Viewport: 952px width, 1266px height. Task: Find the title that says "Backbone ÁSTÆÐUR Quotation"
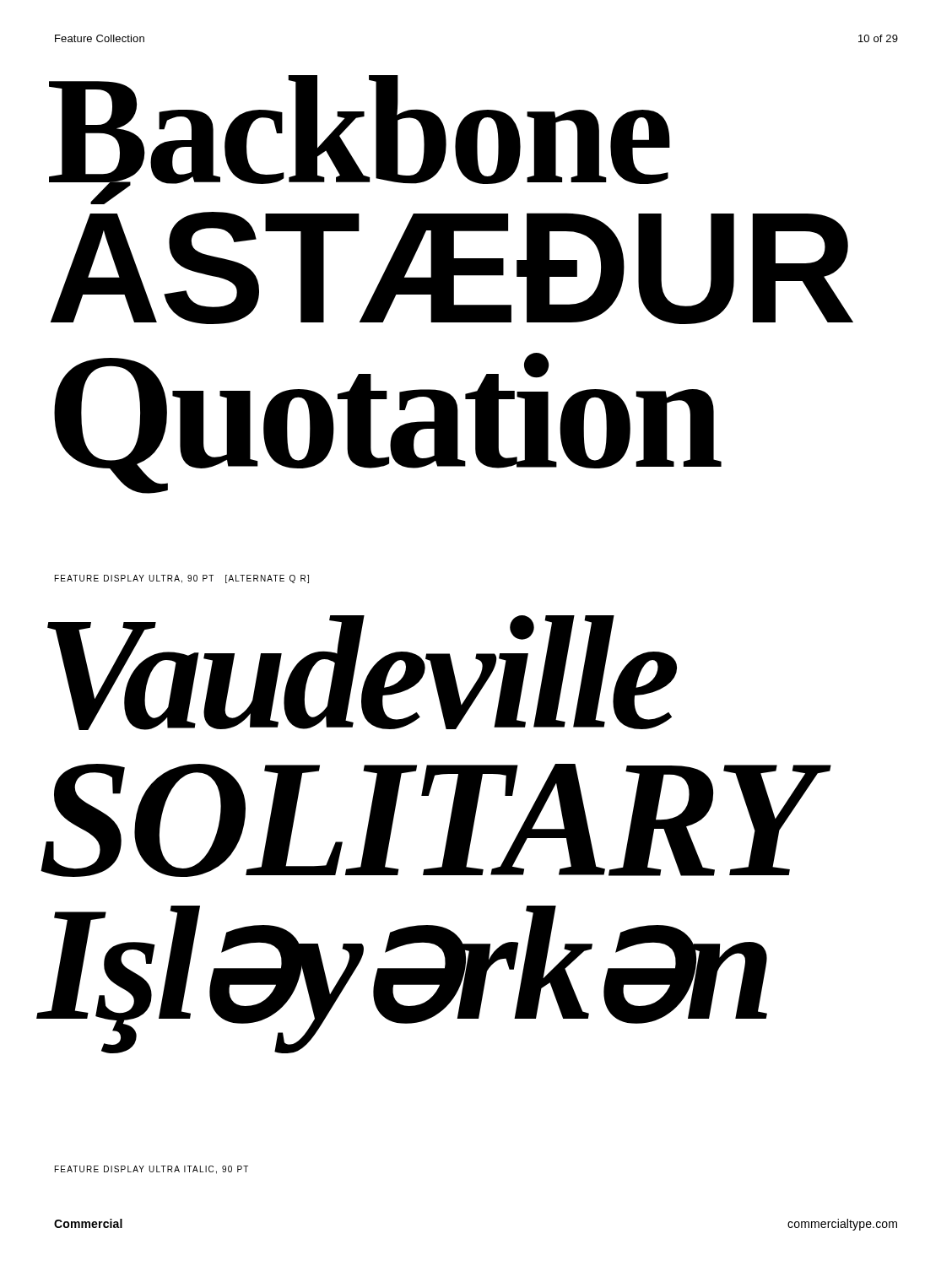click(476, 273)
